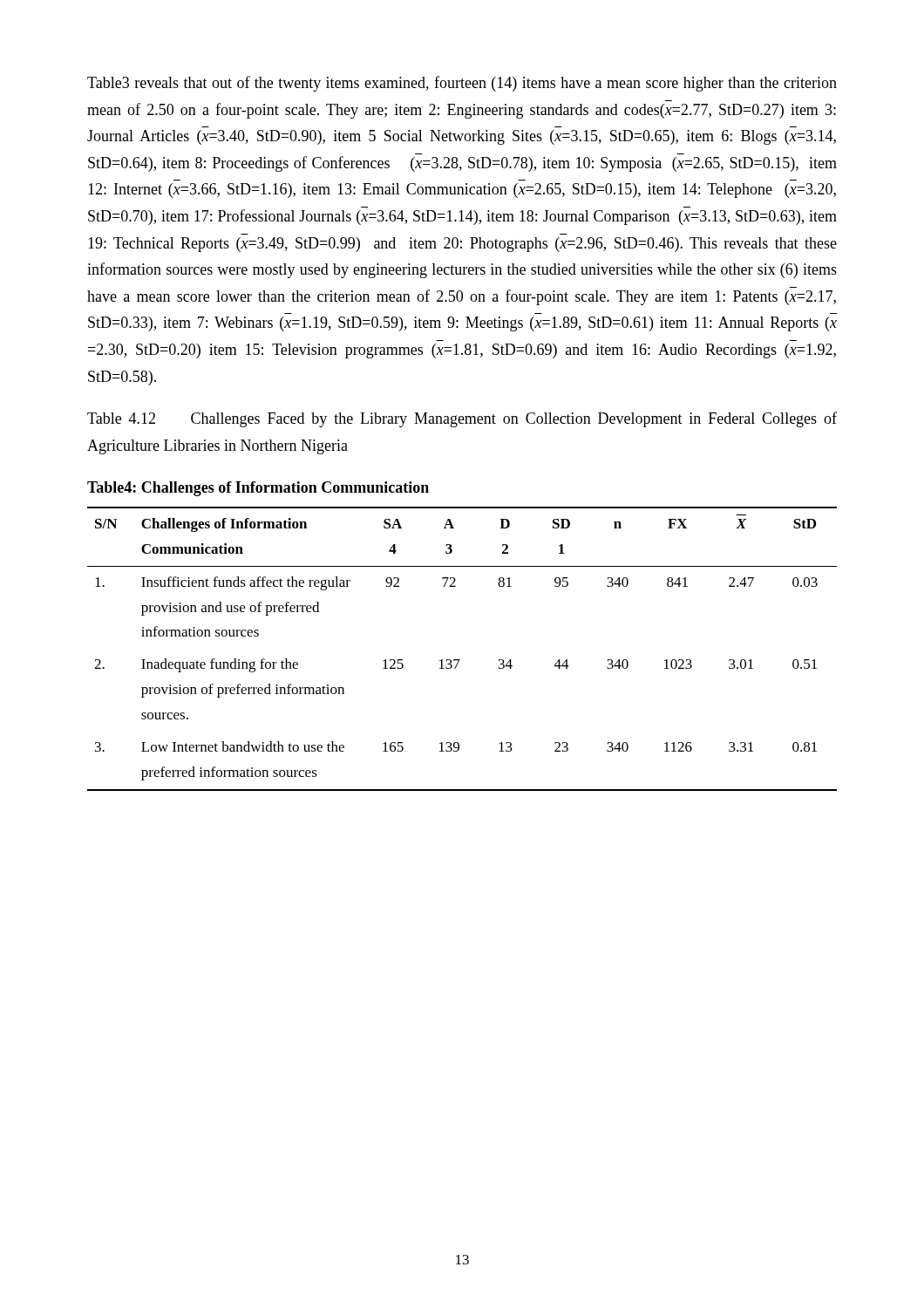Navigate to the block starting "Table4: Challenges of Information Communication"
Image resolution: width=924 pixels, height=1308 pixels.
pyautogui.click(x=258, y=488)
